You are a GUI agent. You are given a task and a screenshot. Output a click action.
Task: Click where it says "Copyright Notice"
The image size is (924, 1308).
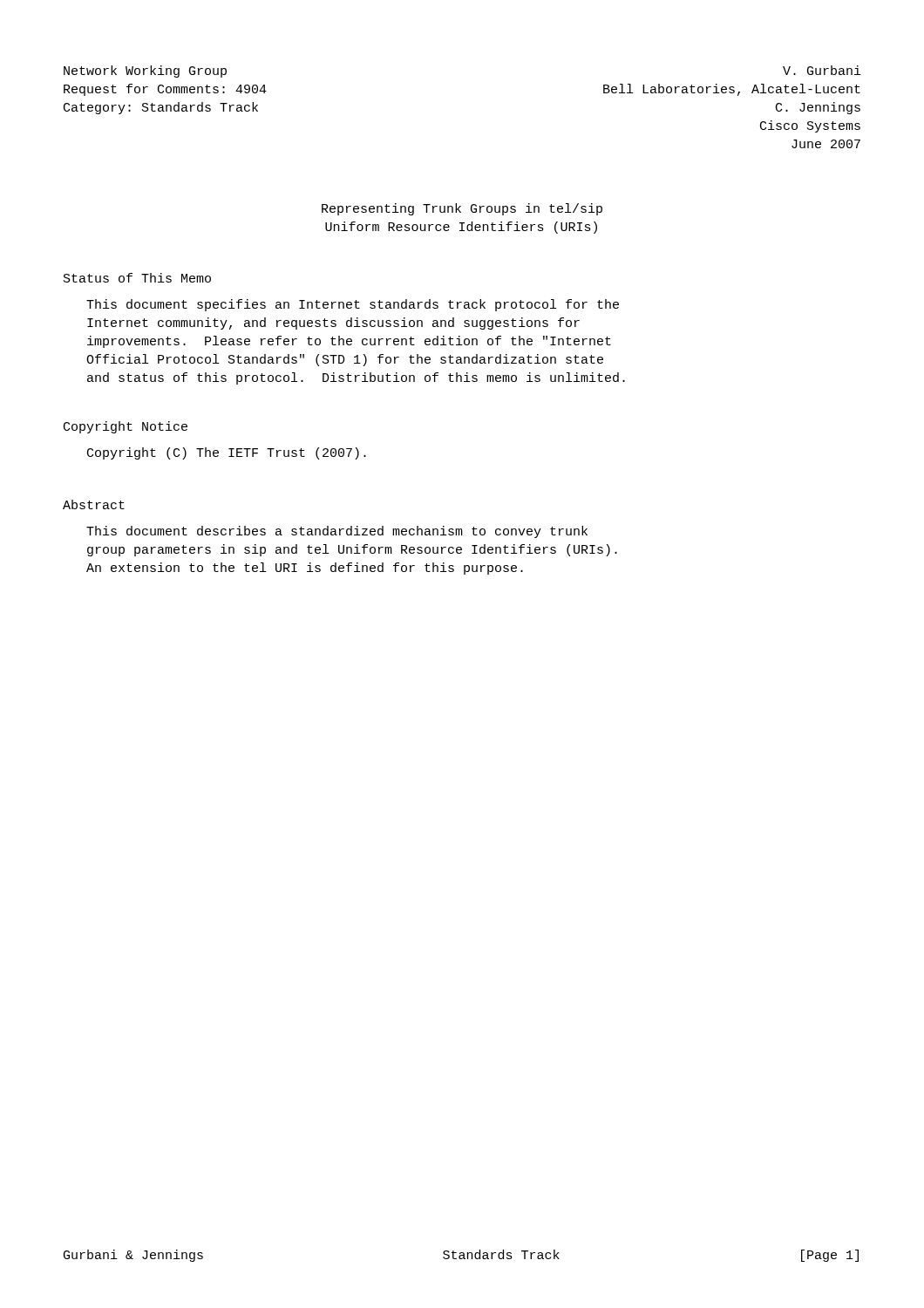tap(126, 428)
